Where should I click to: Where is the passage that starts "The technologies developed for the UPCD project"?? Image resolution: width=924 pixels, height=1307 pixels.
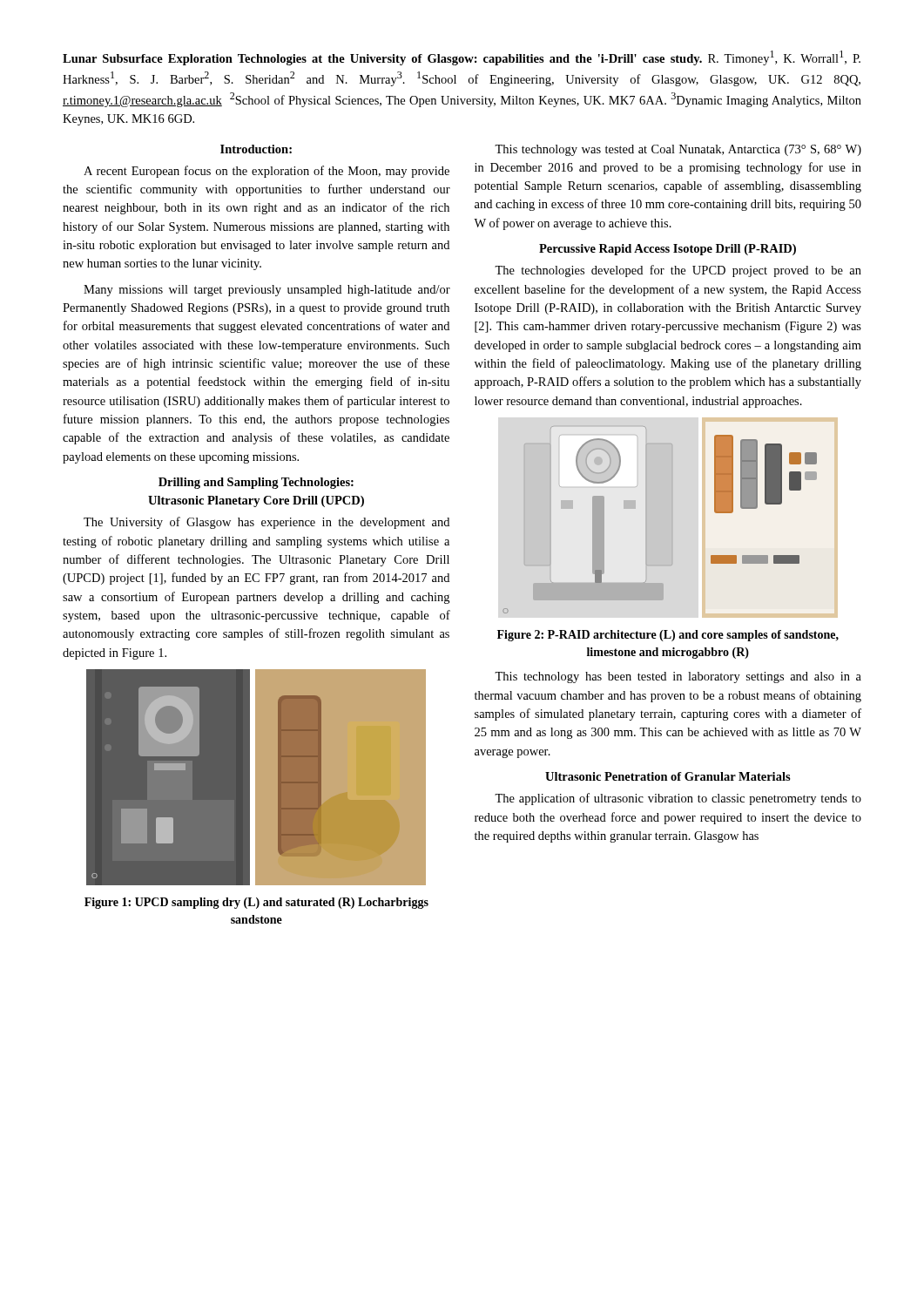(668, 335)
